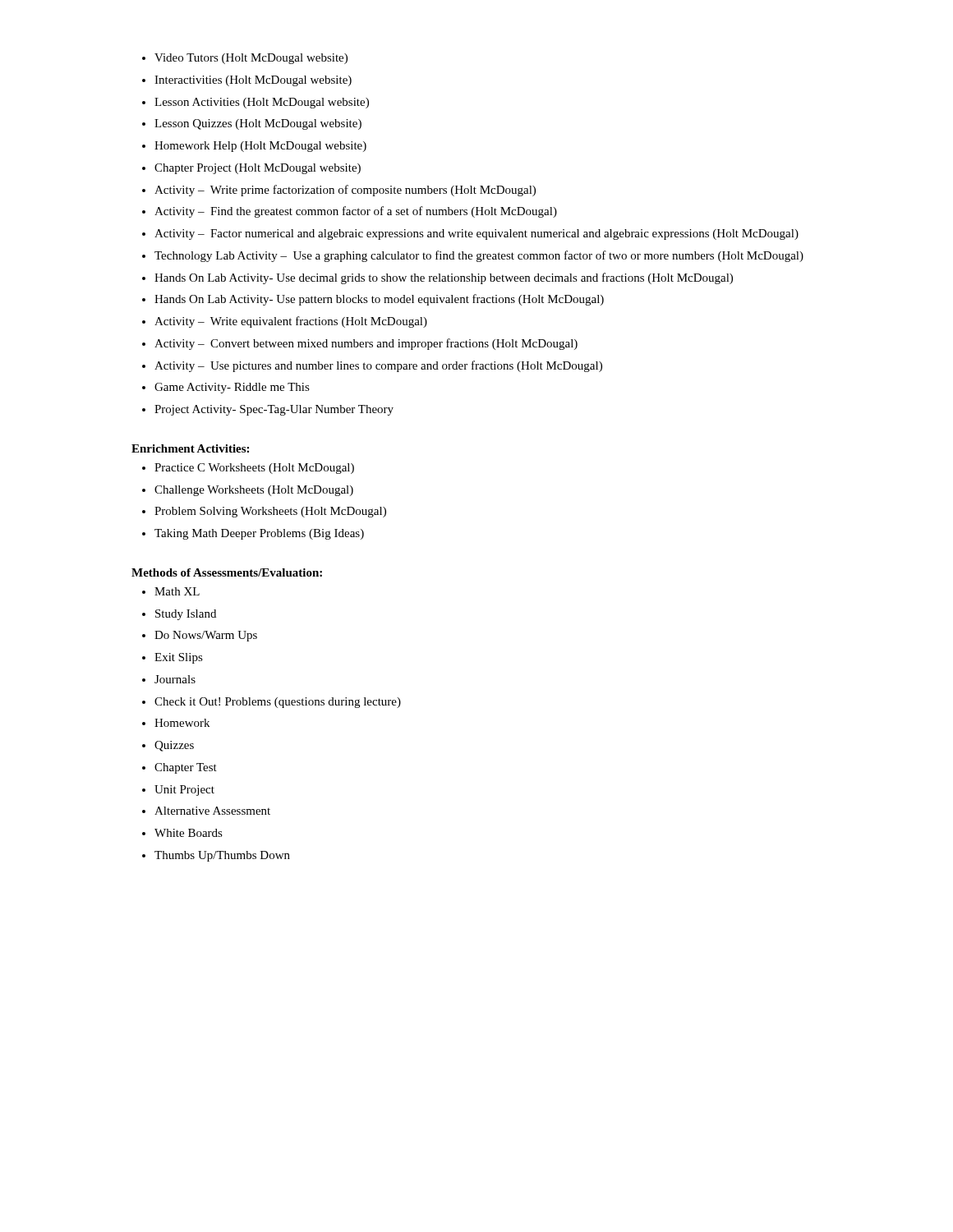Find the list item with the text "Taking Math Deeper"
953x1232 pixels.
tap(259, 534)
